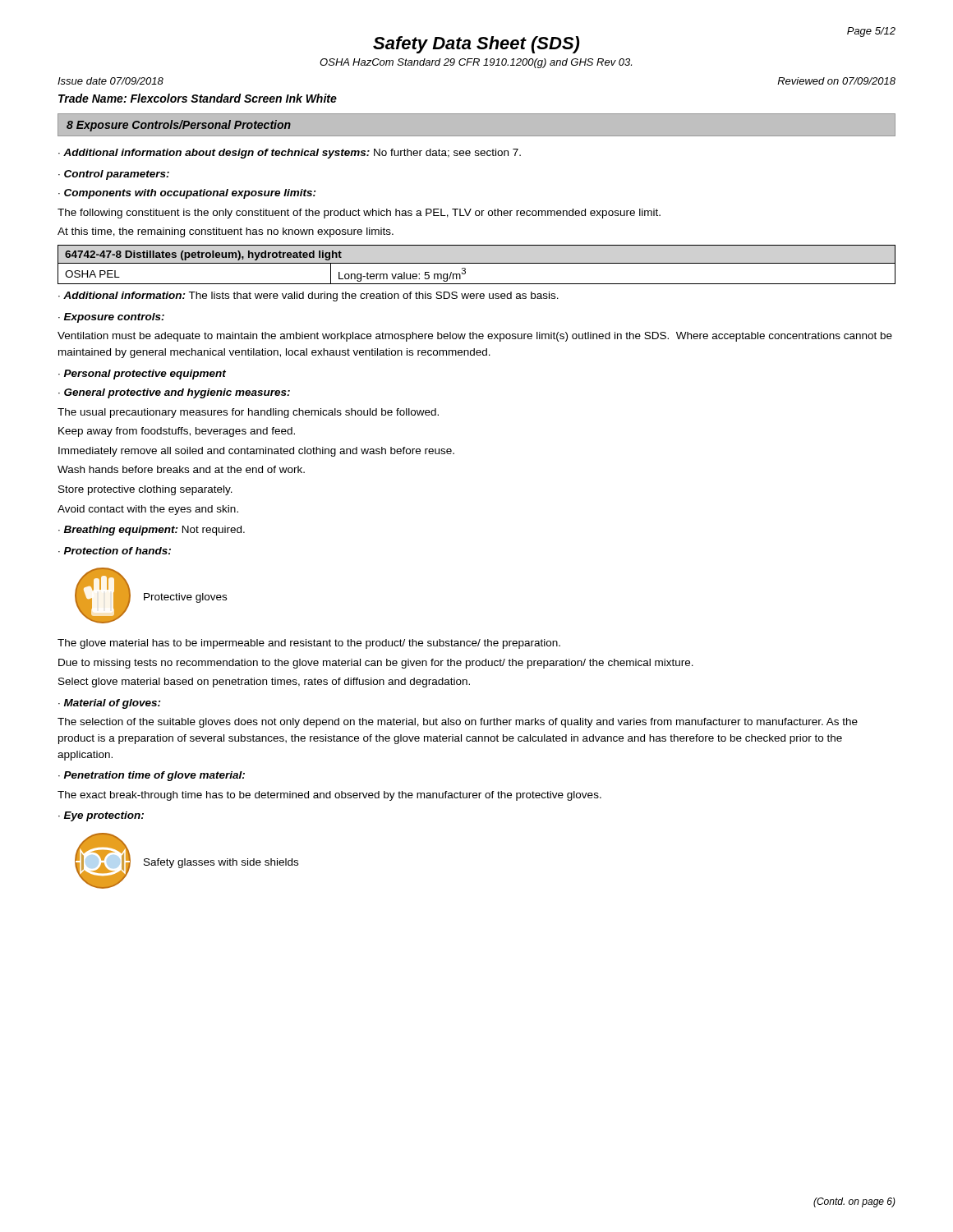Select the section header that says "8 Exposure Controls/Personal Protection"
The width and height of the screenshot is (953, 1232).
(179, 125)
